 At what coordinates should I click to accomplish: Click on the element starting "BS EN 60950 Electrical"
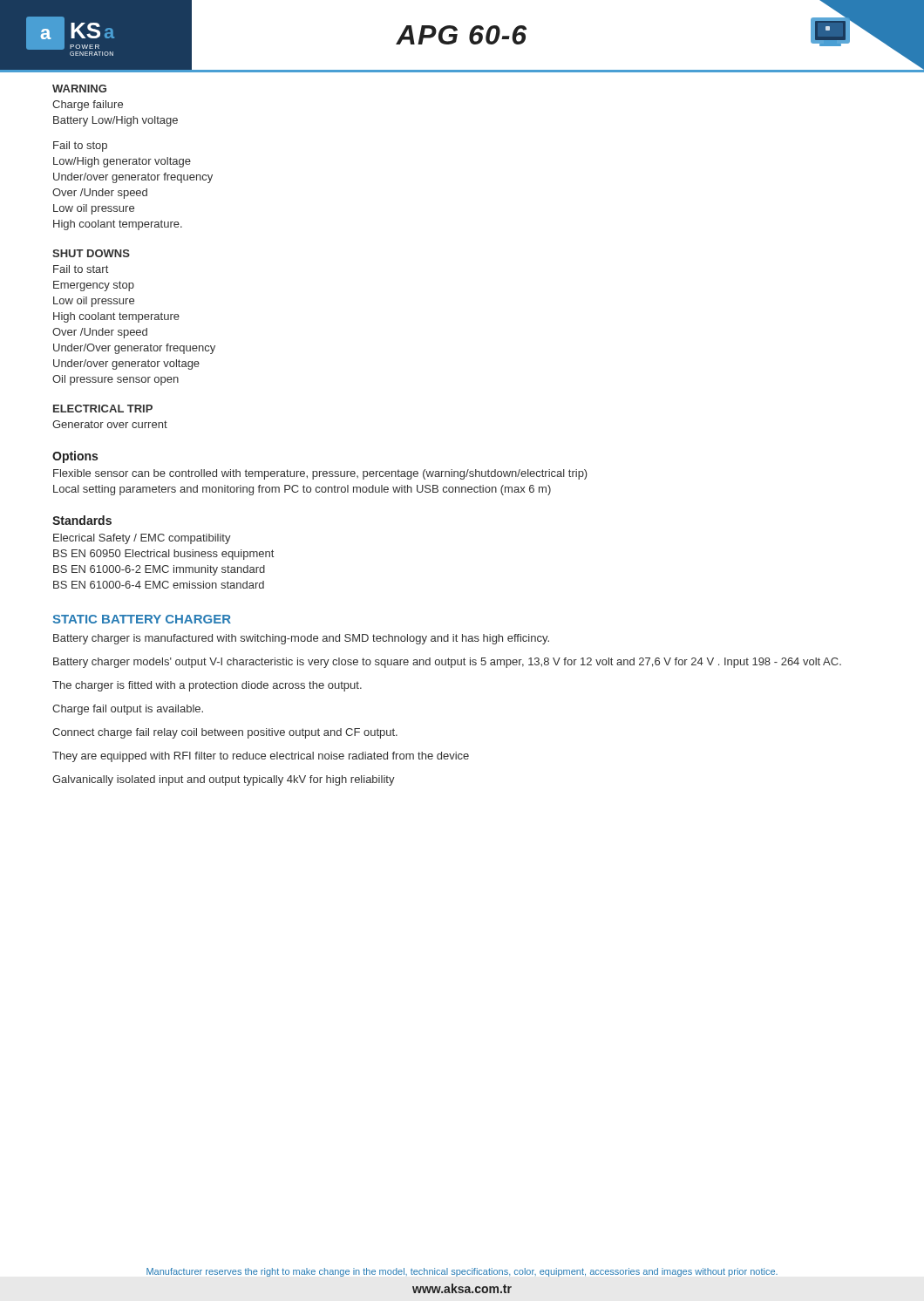(163, 553)
